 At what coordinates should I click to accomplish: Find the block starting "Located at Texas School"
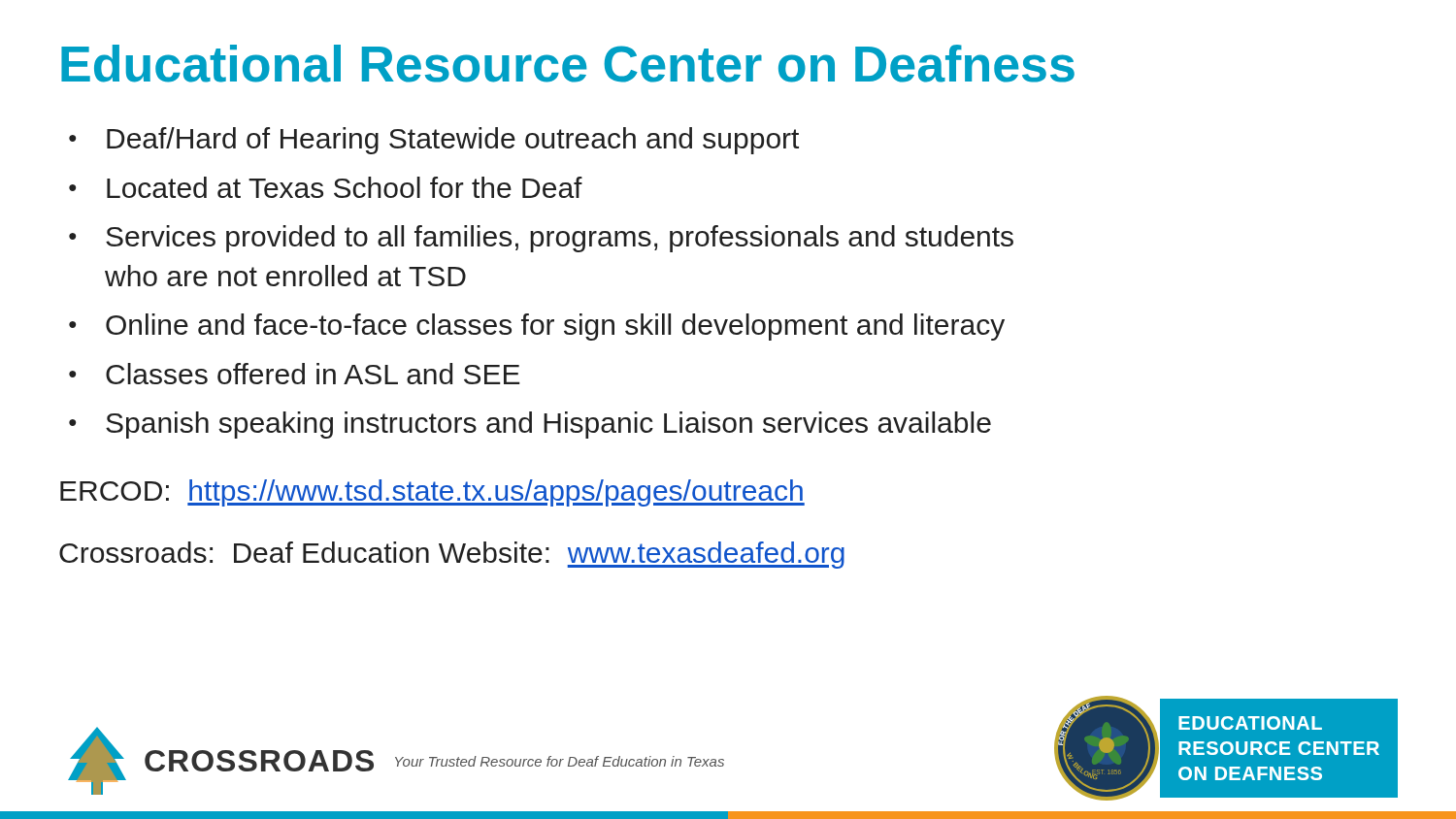343,187
